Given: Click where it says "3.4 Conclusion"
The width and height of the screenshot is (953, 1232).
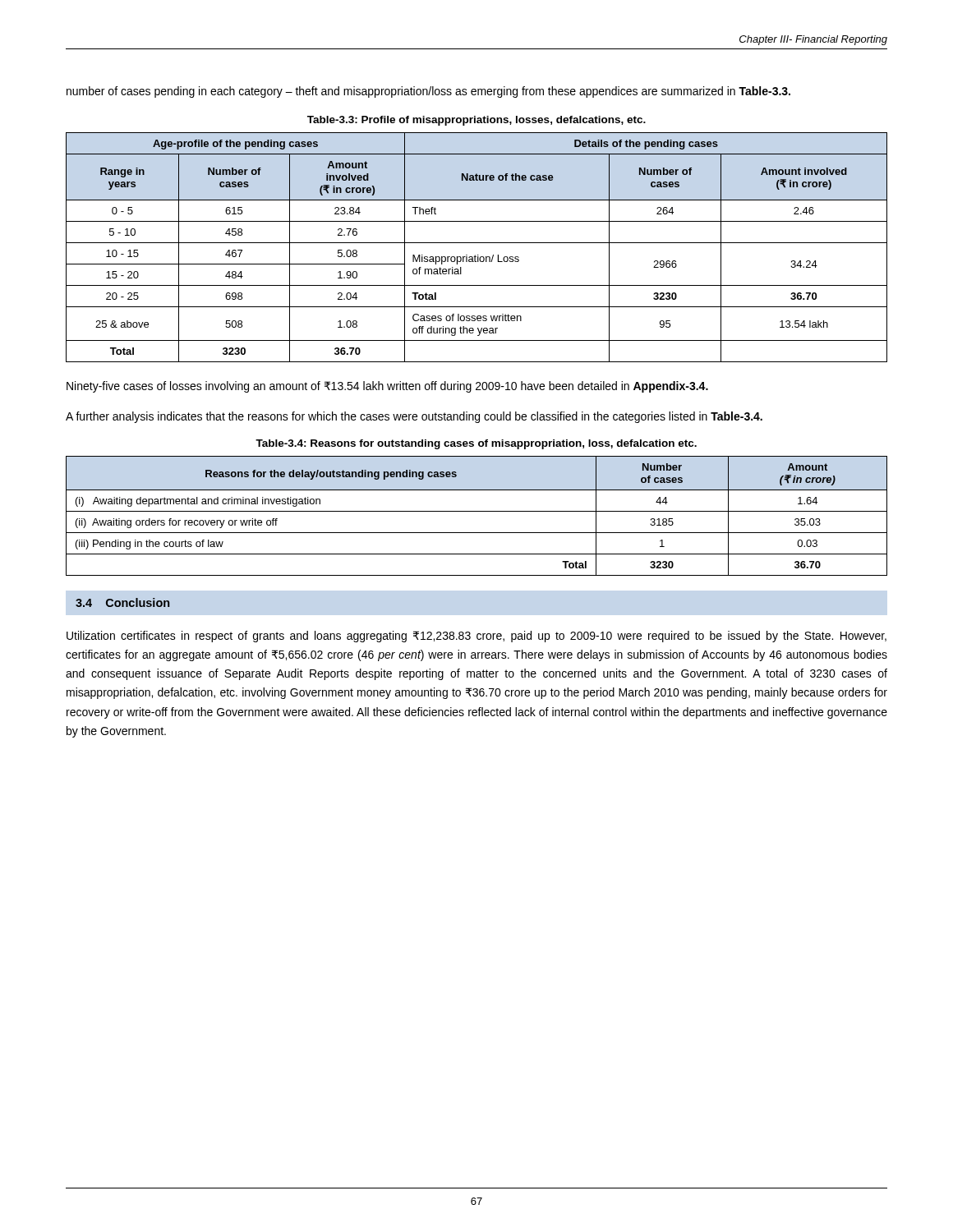Looking at the screenshot, I should pyautogui.click(x=123, y=603).
